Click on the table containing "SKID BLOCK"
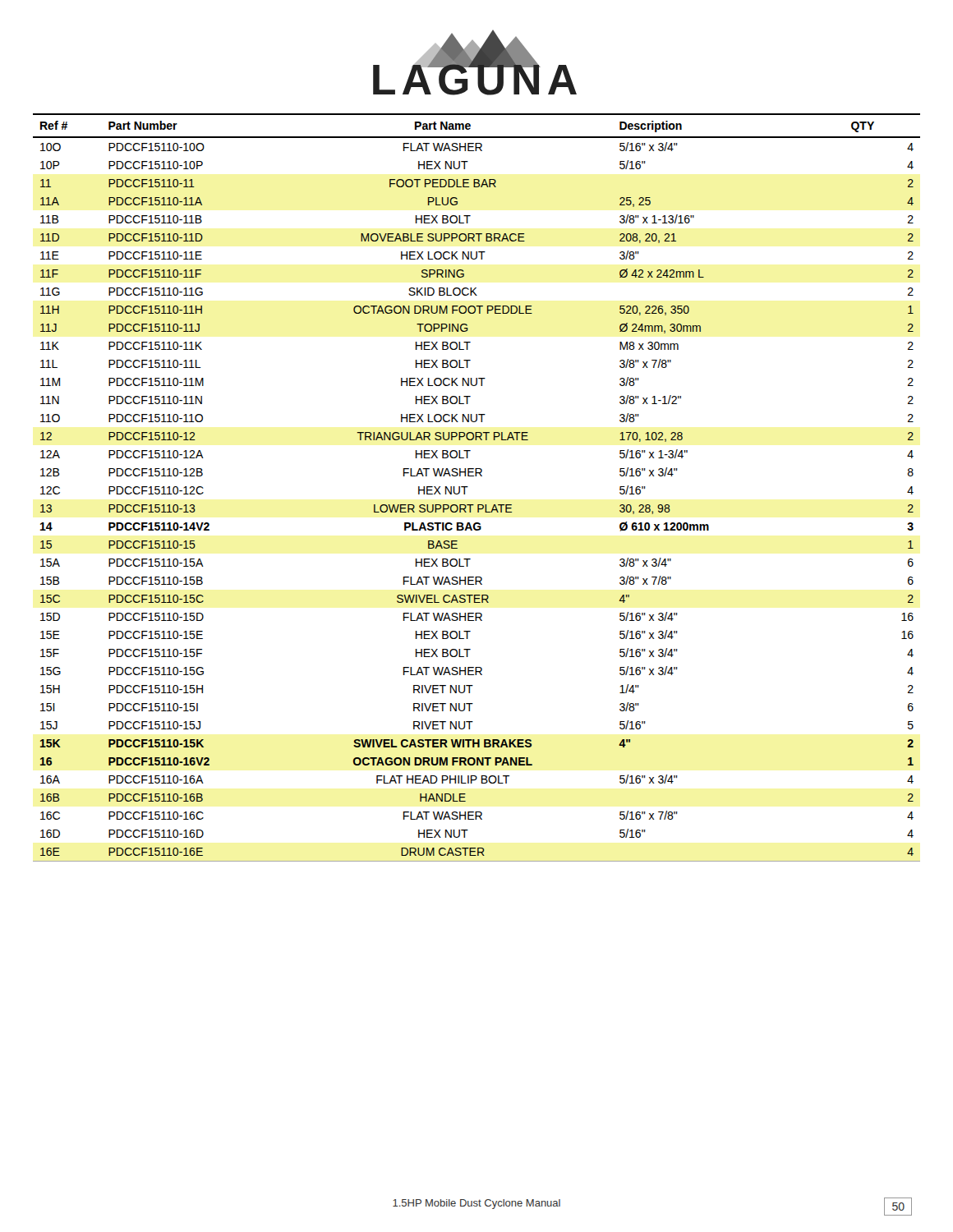 [x=476, y=487]
